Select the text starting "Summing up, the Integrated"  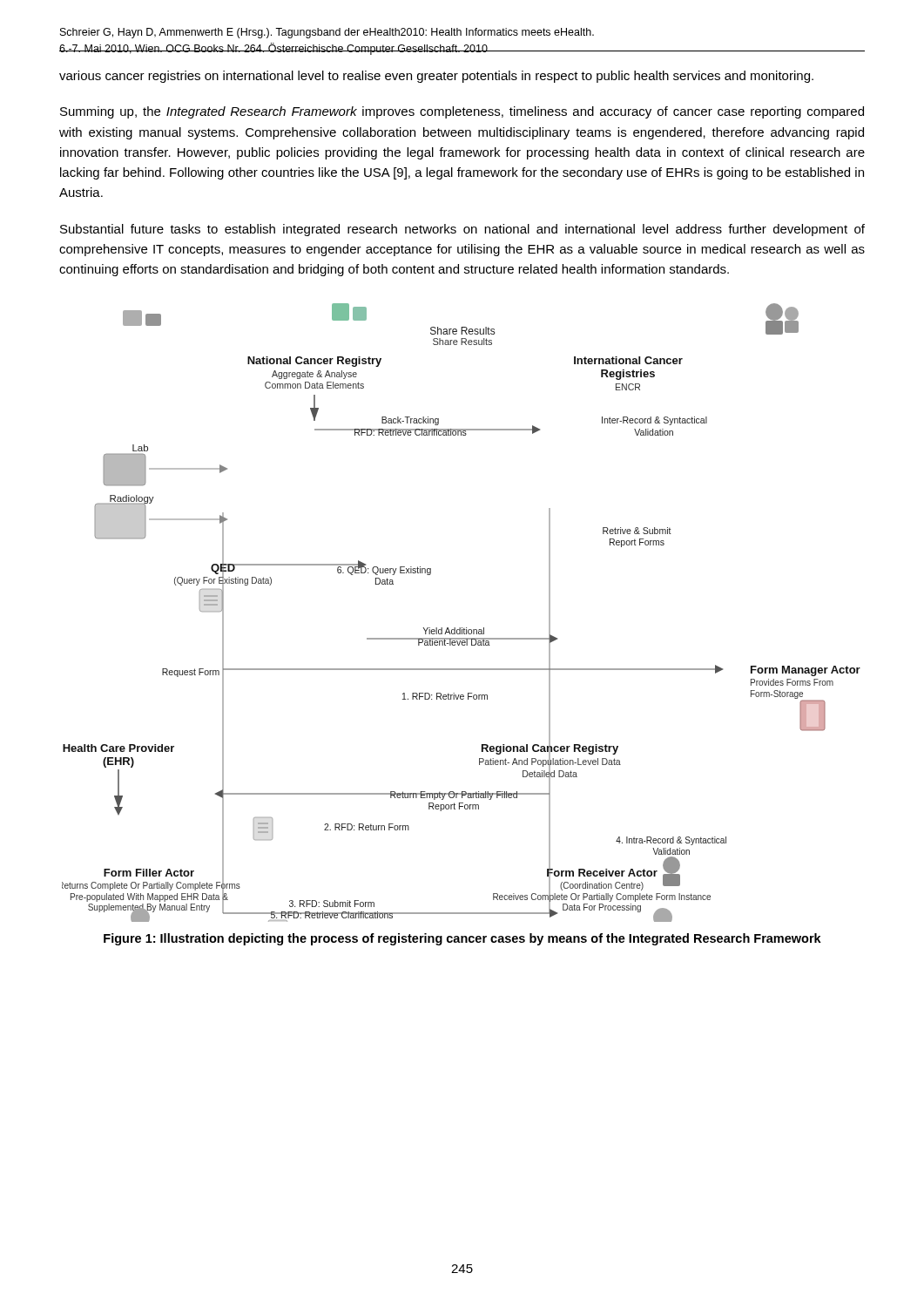point(462,152)
